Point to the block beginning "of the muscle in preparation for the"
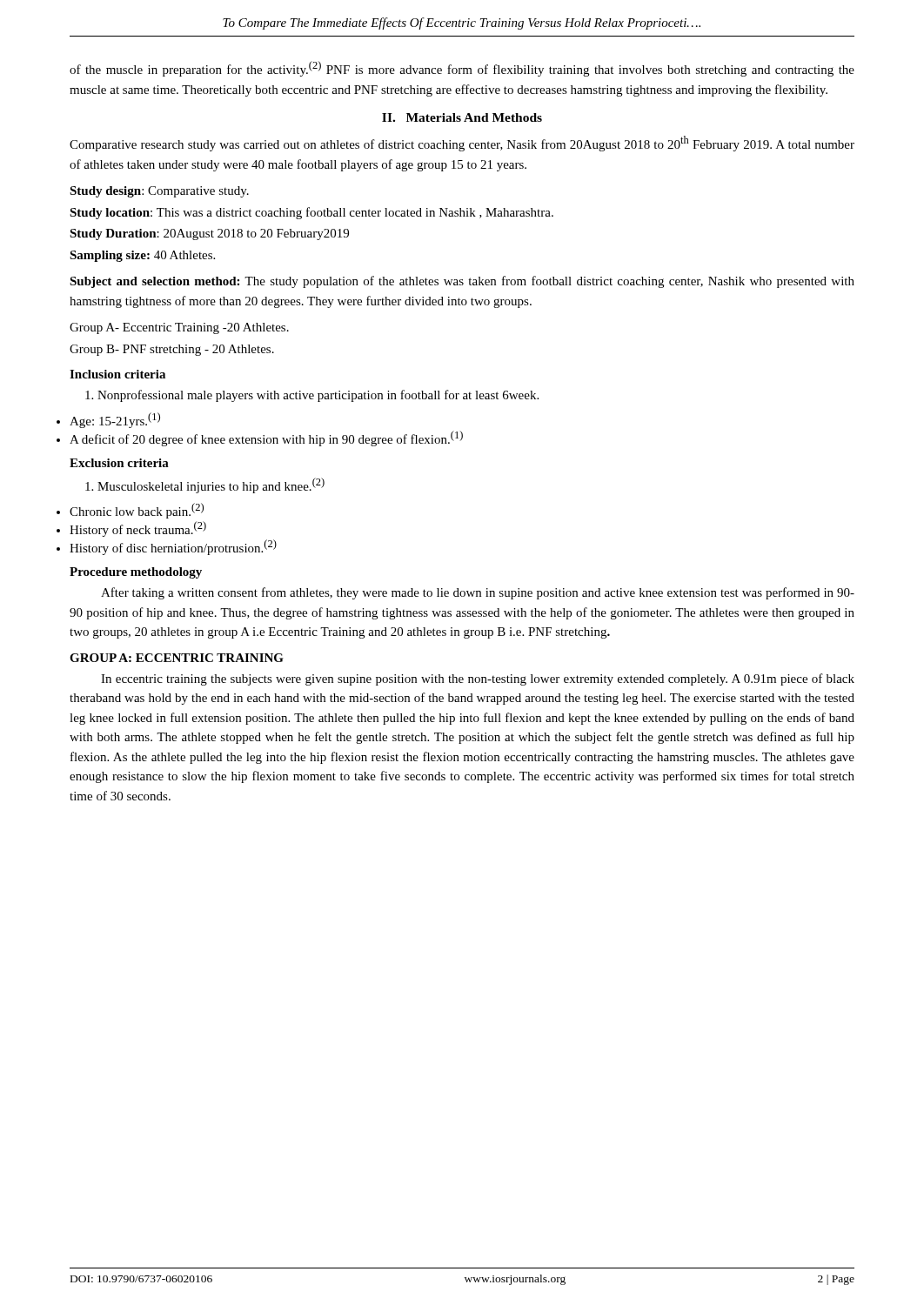The height and width of the screenshot is (1305, 924). click(462, 78)
